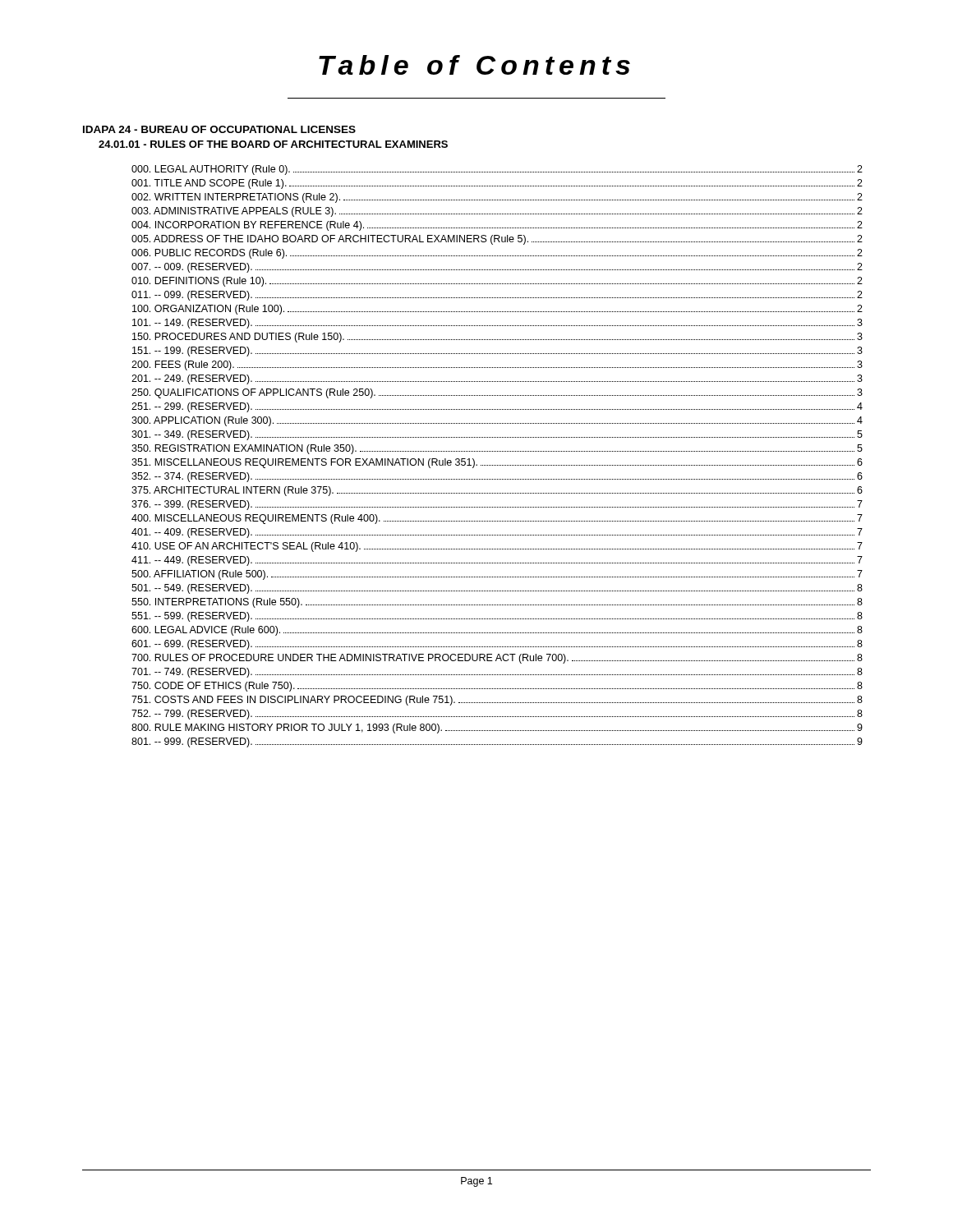Locate the list item containing "150. PROCEDURES AND DUTIES (Rule"

pos(497,336)
